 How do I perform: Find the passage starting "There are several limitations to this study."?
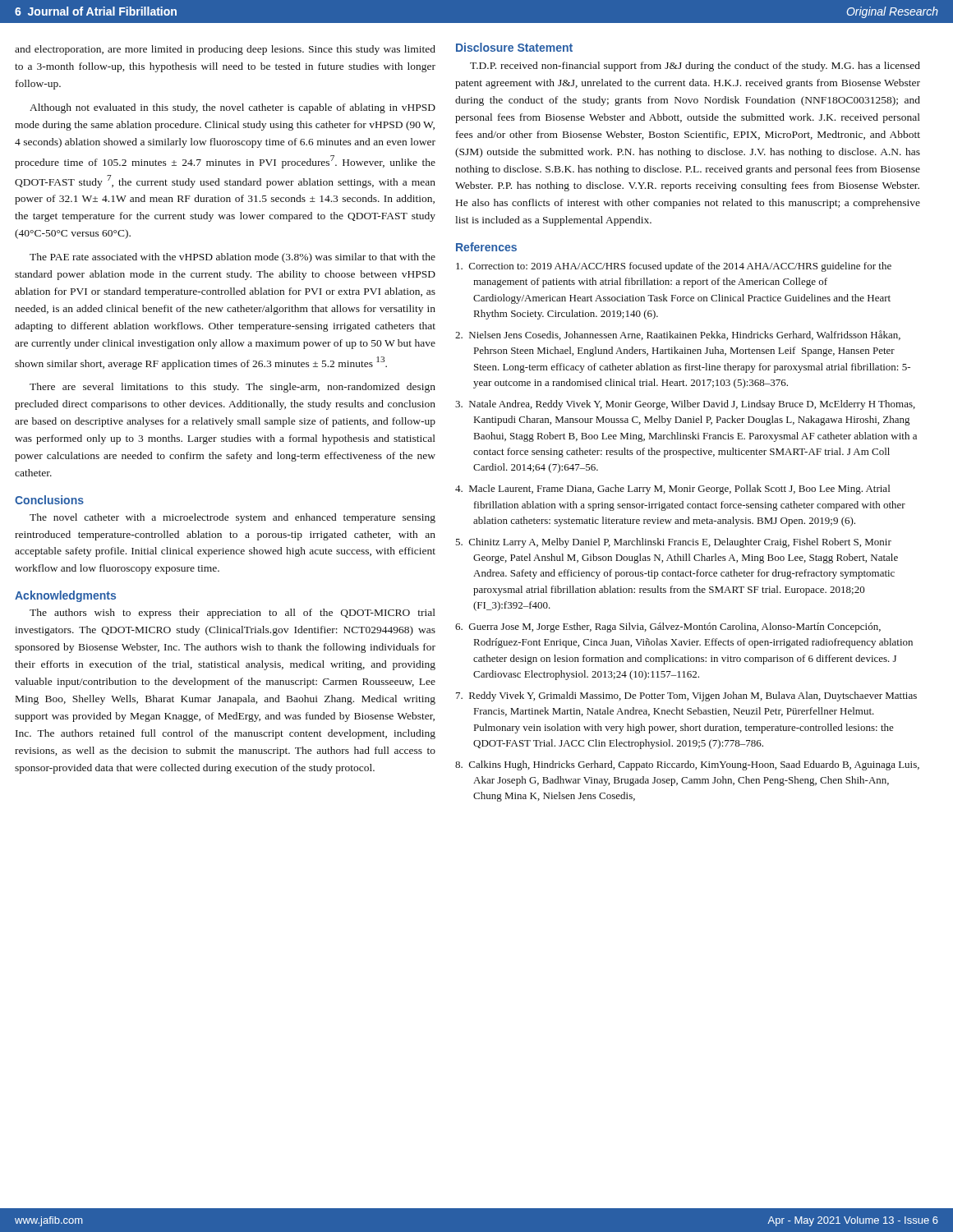(x=225, y=430)
